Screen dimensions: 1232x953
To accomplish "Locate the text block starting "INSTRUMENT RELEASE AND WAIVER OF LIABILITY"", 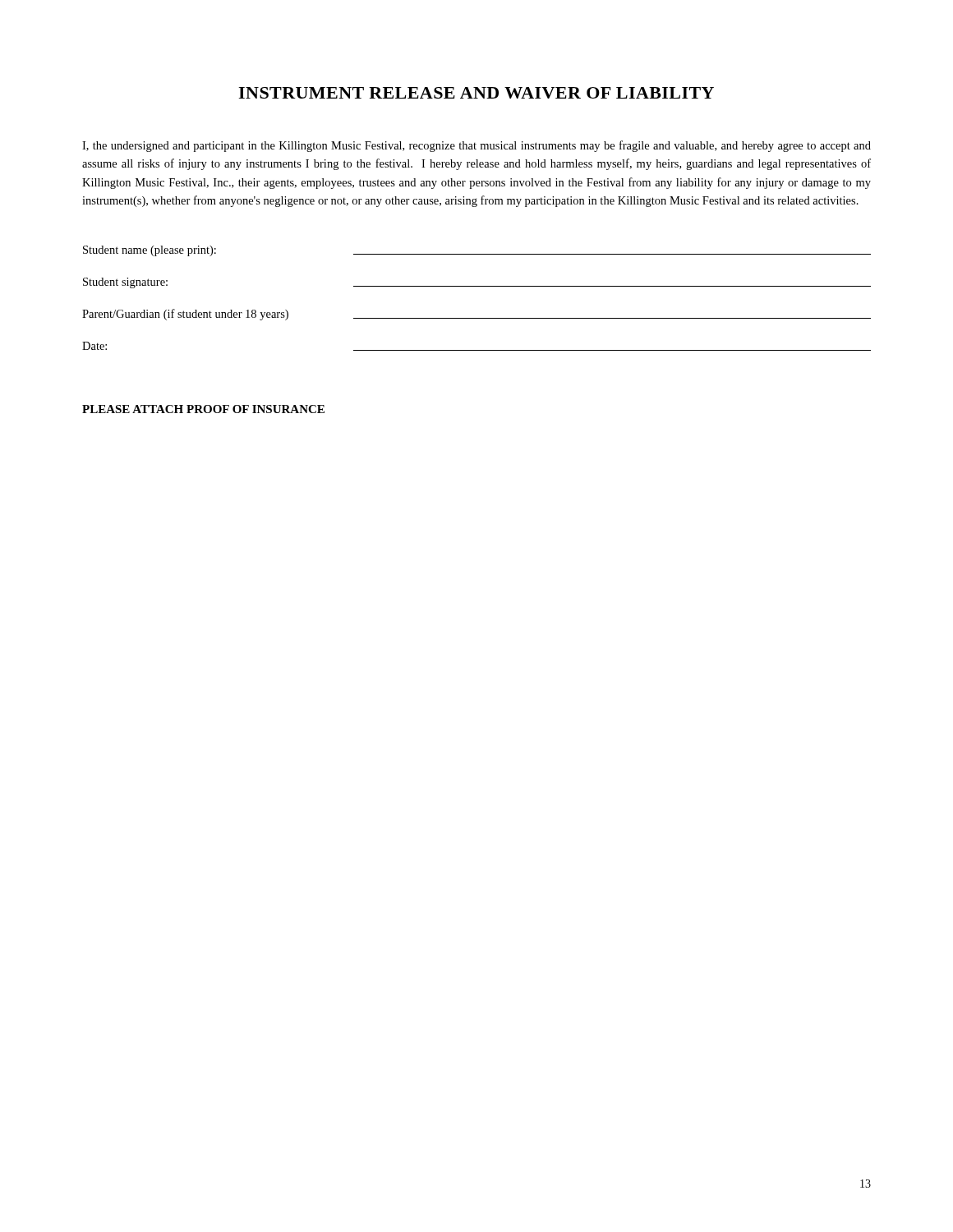I will click(476, 93).
